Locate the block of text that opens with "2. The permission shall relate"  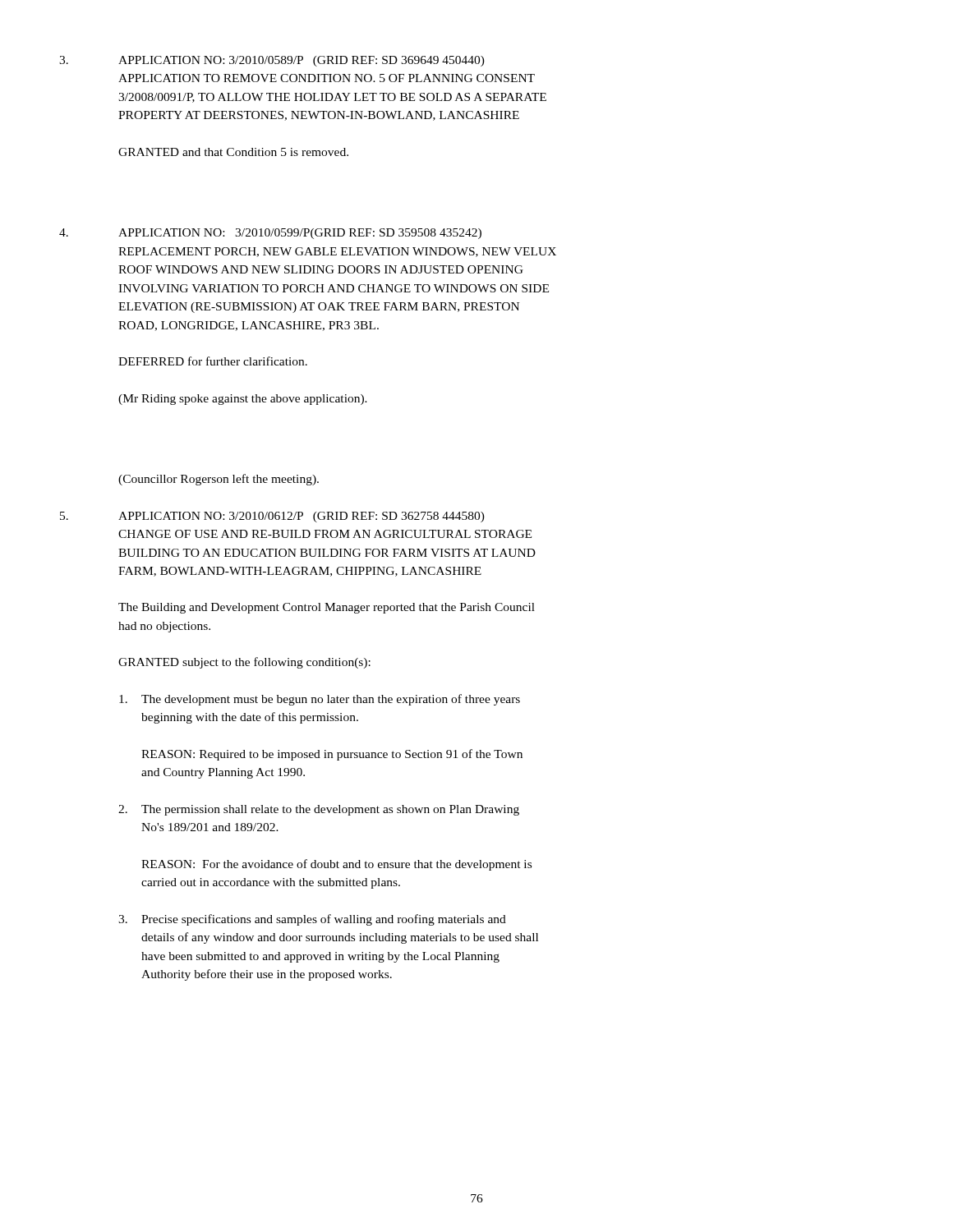tap(319, 810)
